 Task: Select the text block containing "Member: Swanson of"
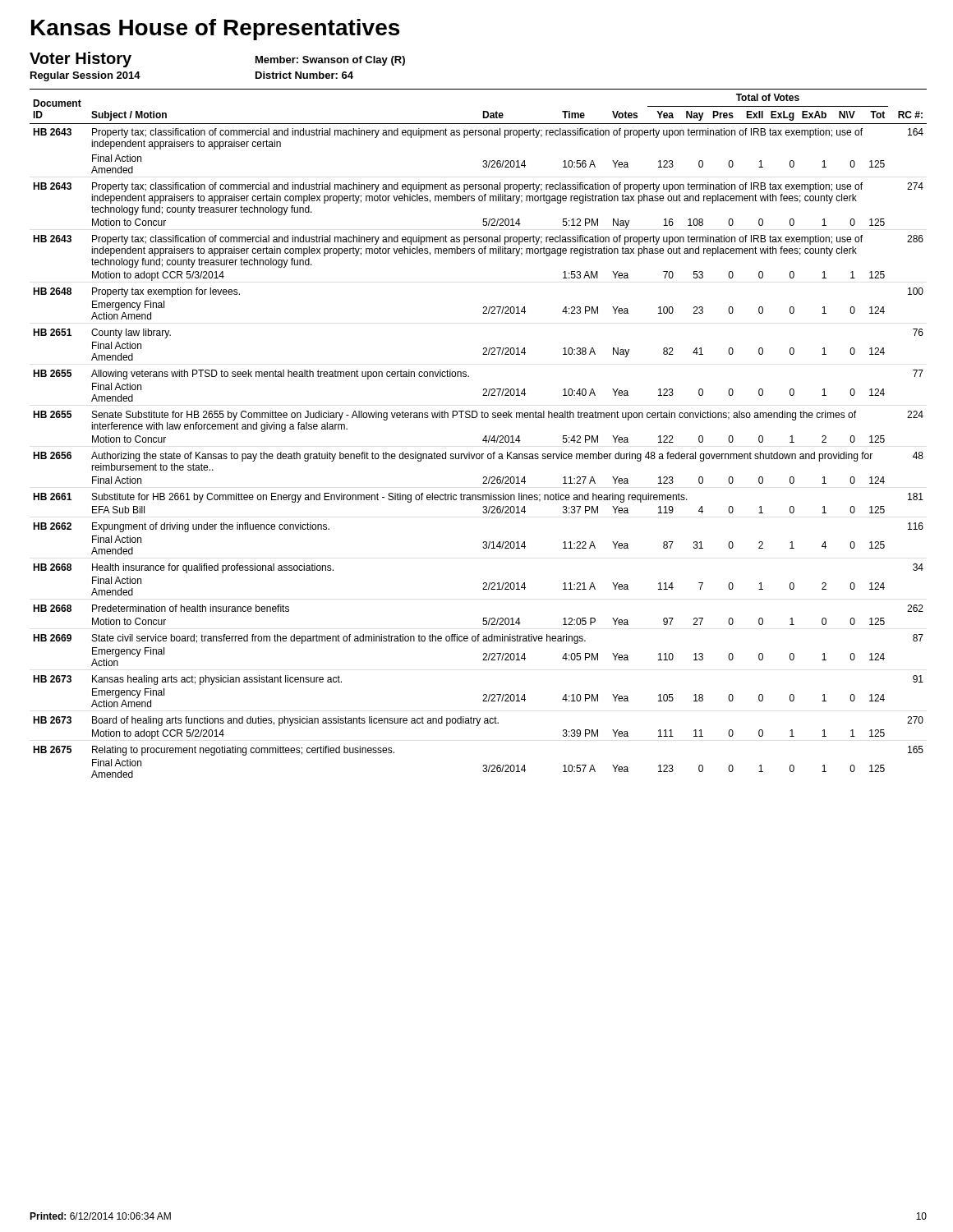coord(330,60)
